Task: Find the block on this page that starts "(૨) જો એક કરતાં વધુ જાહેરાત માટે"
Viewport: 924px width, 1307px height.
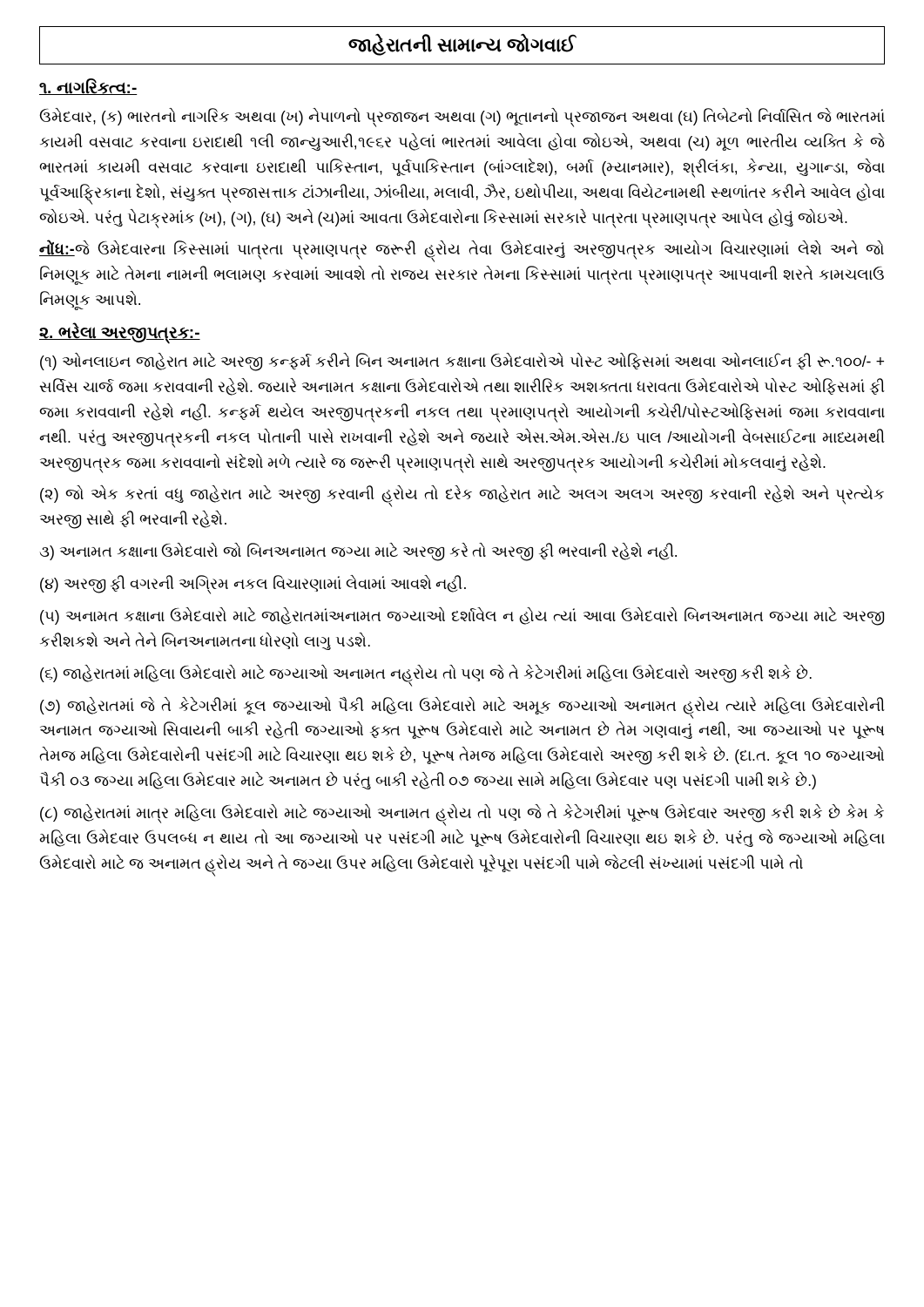Action: click(462, 507)
